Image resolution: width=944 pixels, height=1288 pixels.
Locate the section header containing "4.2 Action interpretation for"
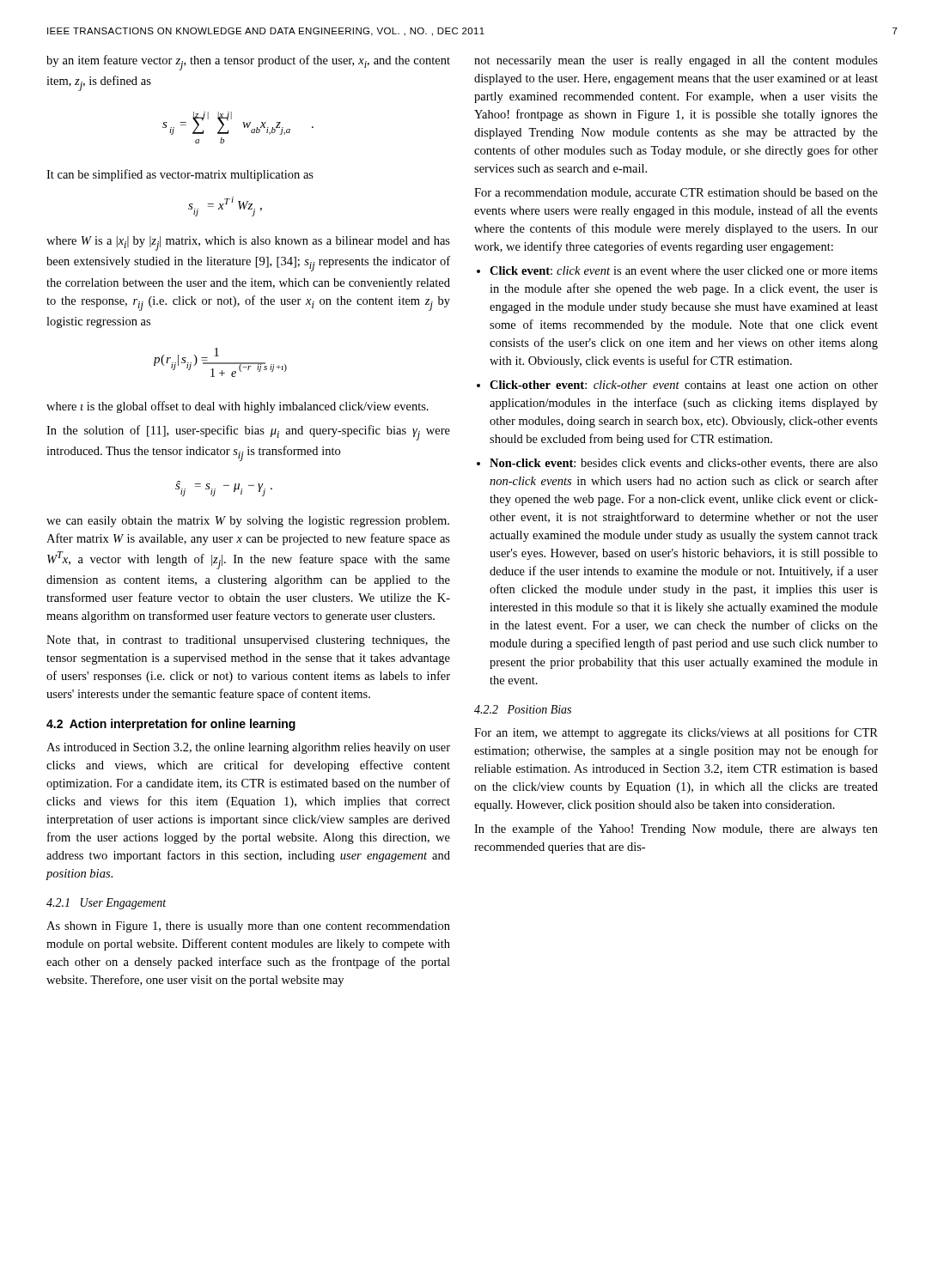[171, 724]
